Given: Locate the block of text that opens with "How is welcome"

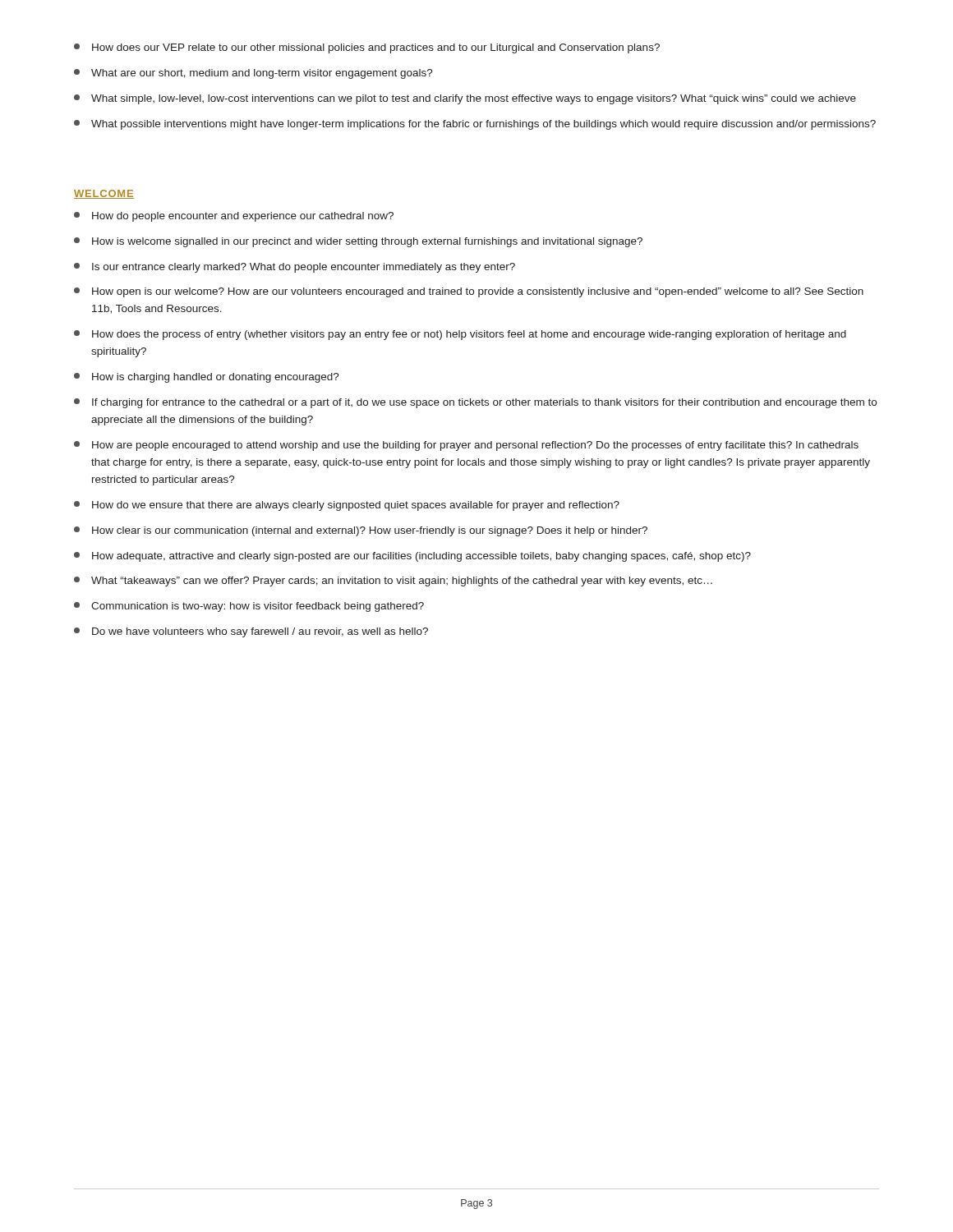Looking at the screenshot, I should 476,242.
